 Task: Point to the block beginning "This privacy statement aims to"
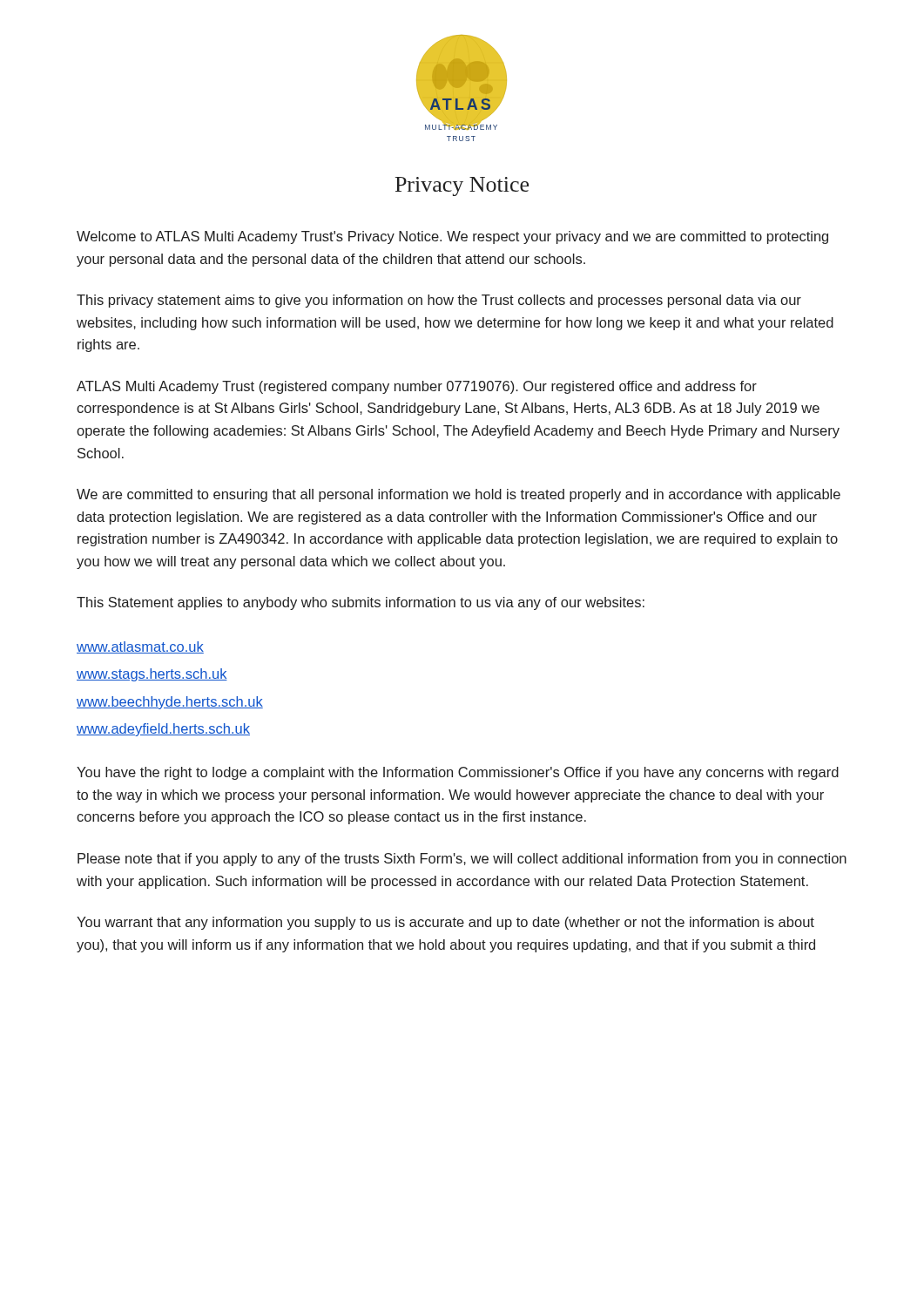pos(455,322)
